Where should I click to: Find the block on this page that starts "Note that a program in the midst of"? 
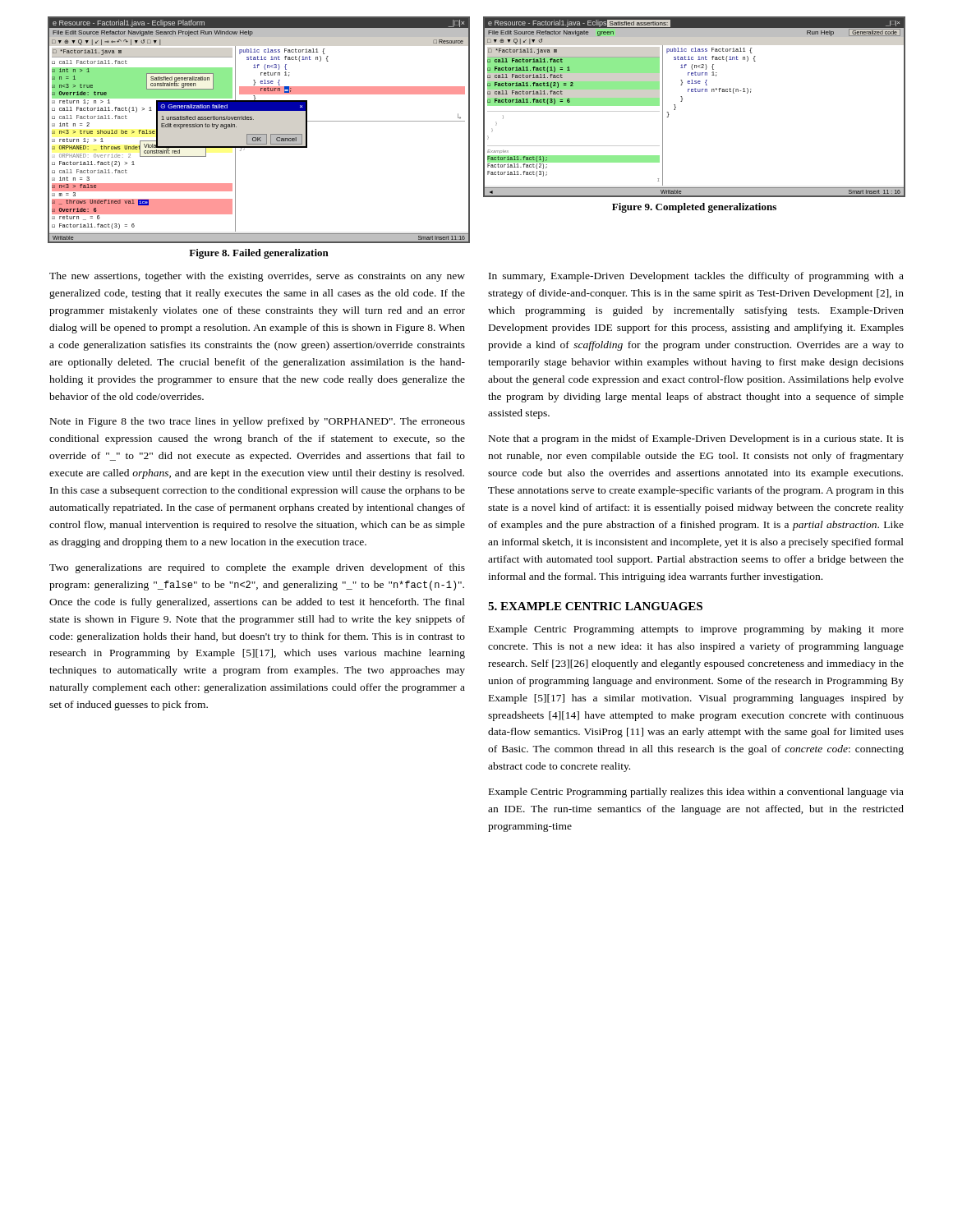[696, 508]
